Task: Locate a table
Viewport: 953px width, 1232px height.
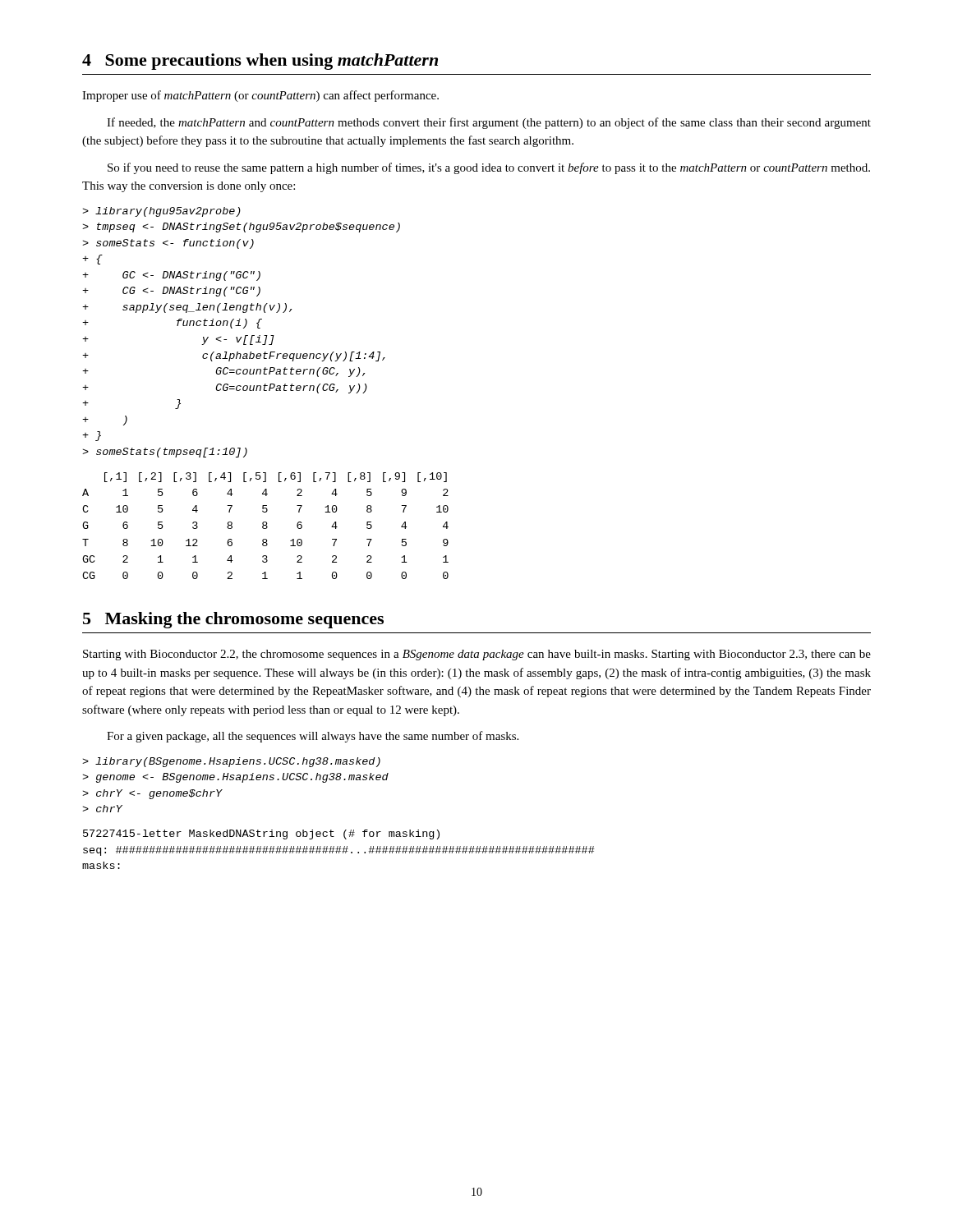Action: coord(476,527)
